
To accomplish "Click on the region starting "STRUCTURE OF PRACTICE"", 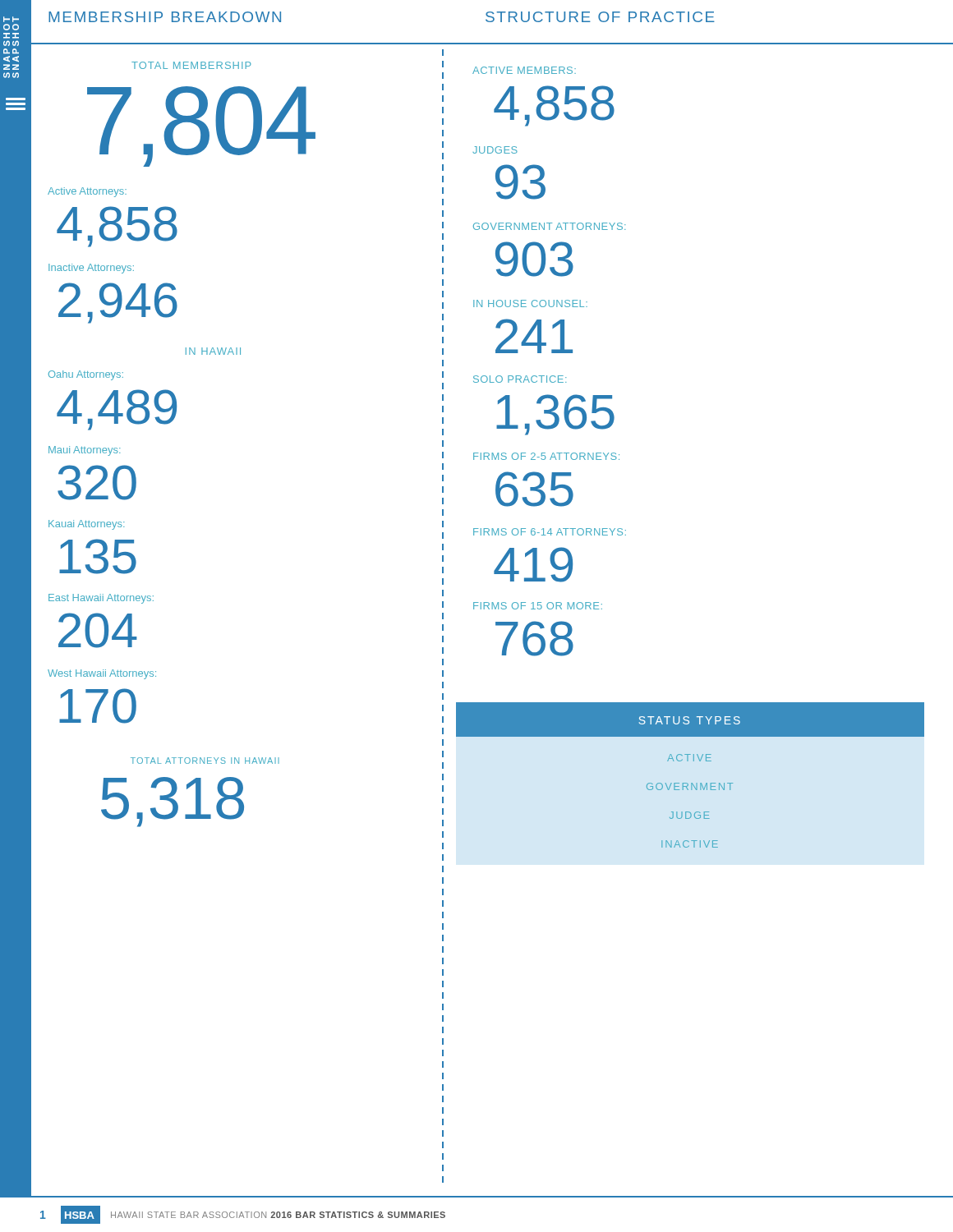I will tap(600, 17).
